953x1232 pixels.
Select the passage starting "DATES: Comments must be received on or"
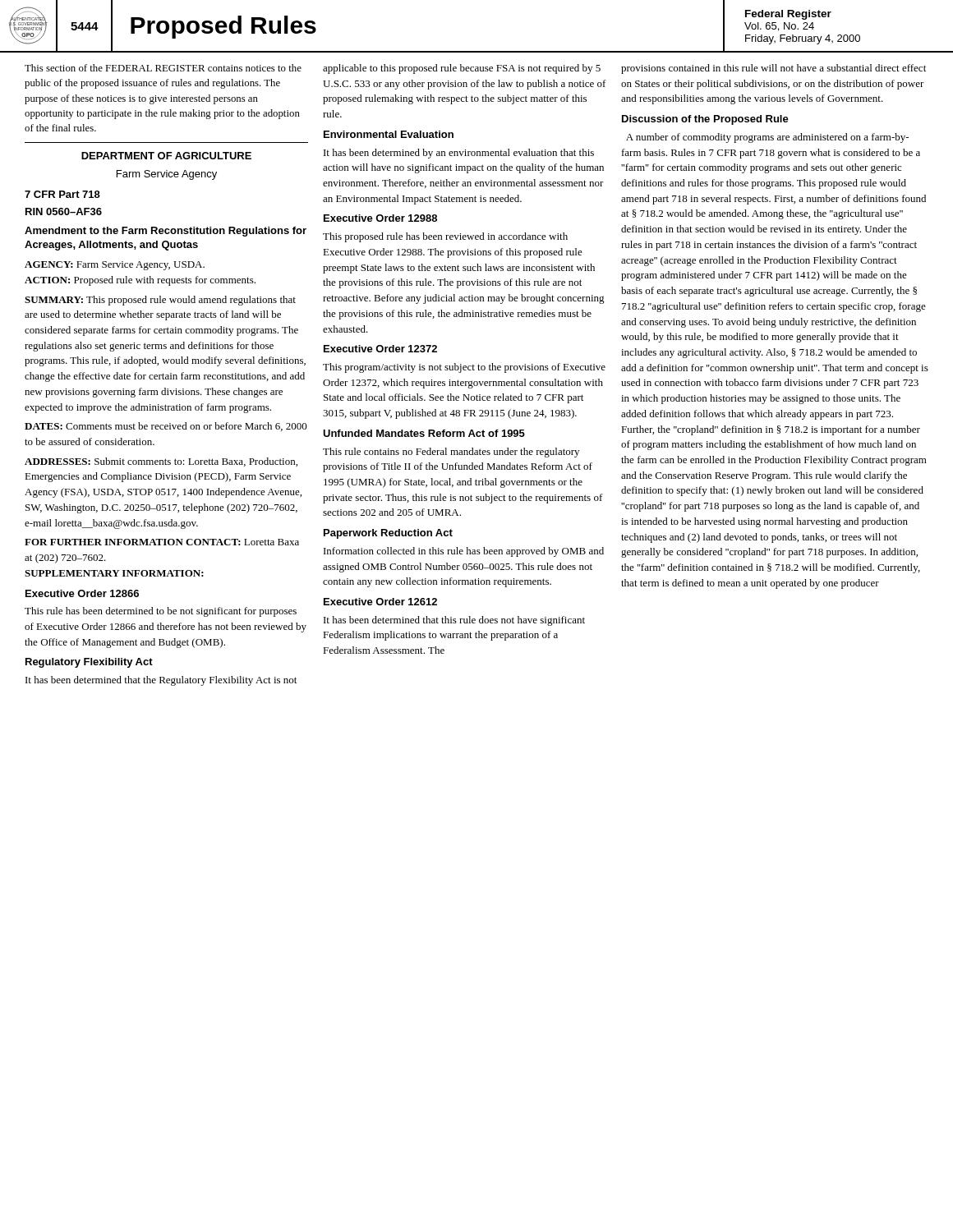pyautogui.click(x=166, y=434)
